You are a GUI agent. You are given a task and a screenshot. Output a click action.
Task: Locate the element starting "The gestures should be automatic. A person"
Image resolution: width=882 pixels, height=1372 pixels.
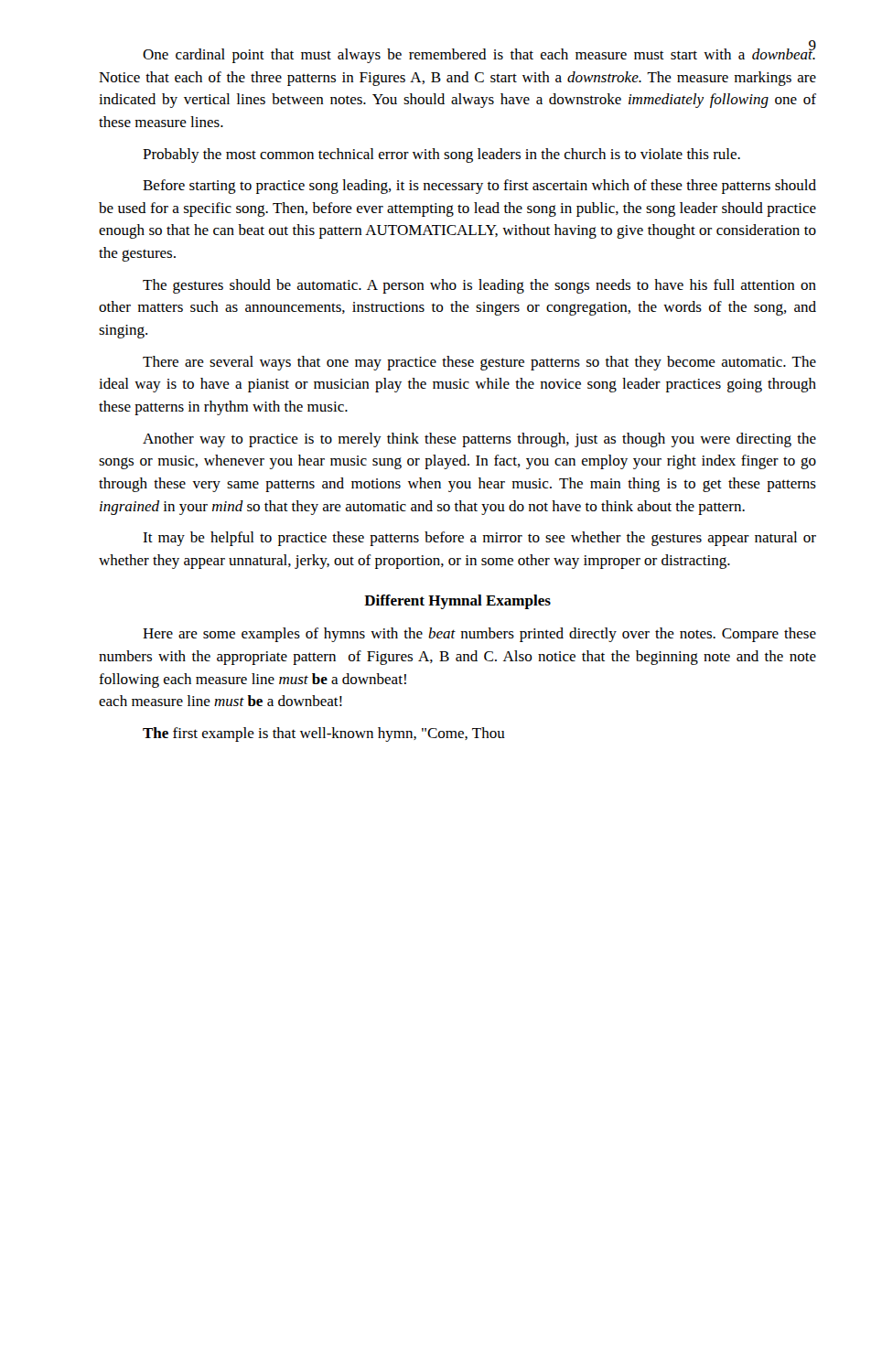[x=457, y=307]
